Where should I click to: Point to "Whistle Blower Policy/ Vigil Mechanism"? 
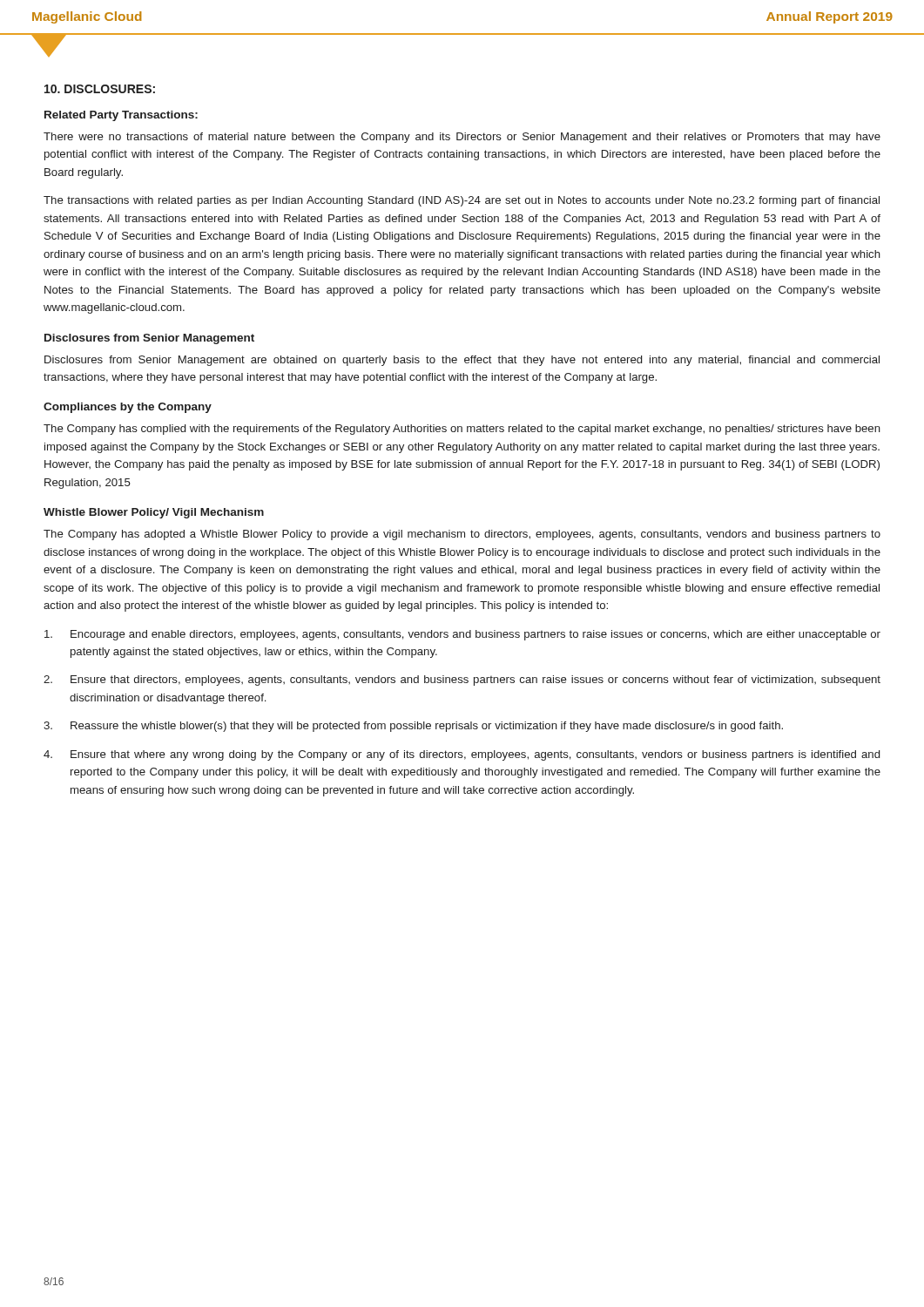[x=154, y=512]
